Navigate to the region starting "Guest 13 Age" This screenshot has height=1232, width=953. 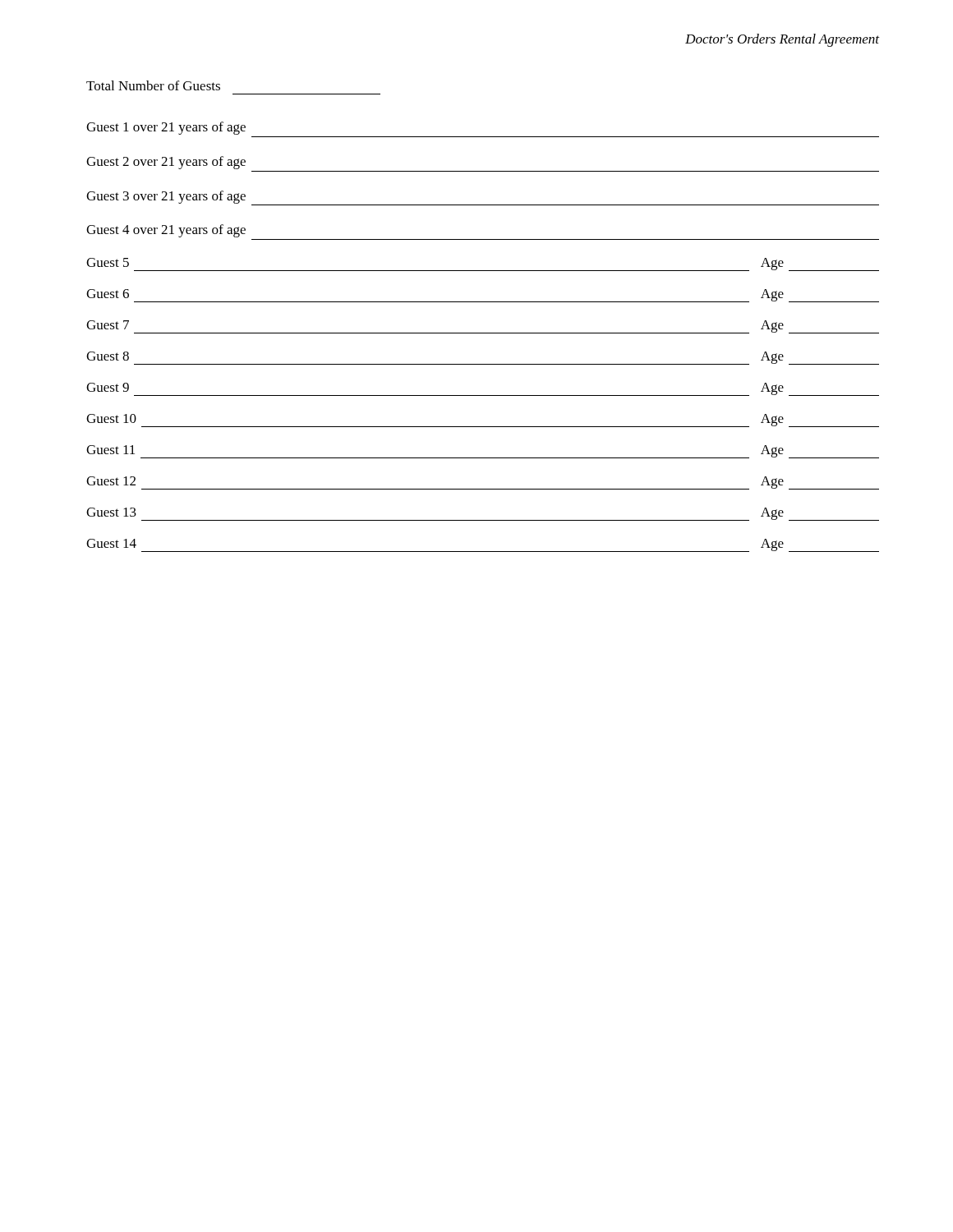click(x=483, y=513)
